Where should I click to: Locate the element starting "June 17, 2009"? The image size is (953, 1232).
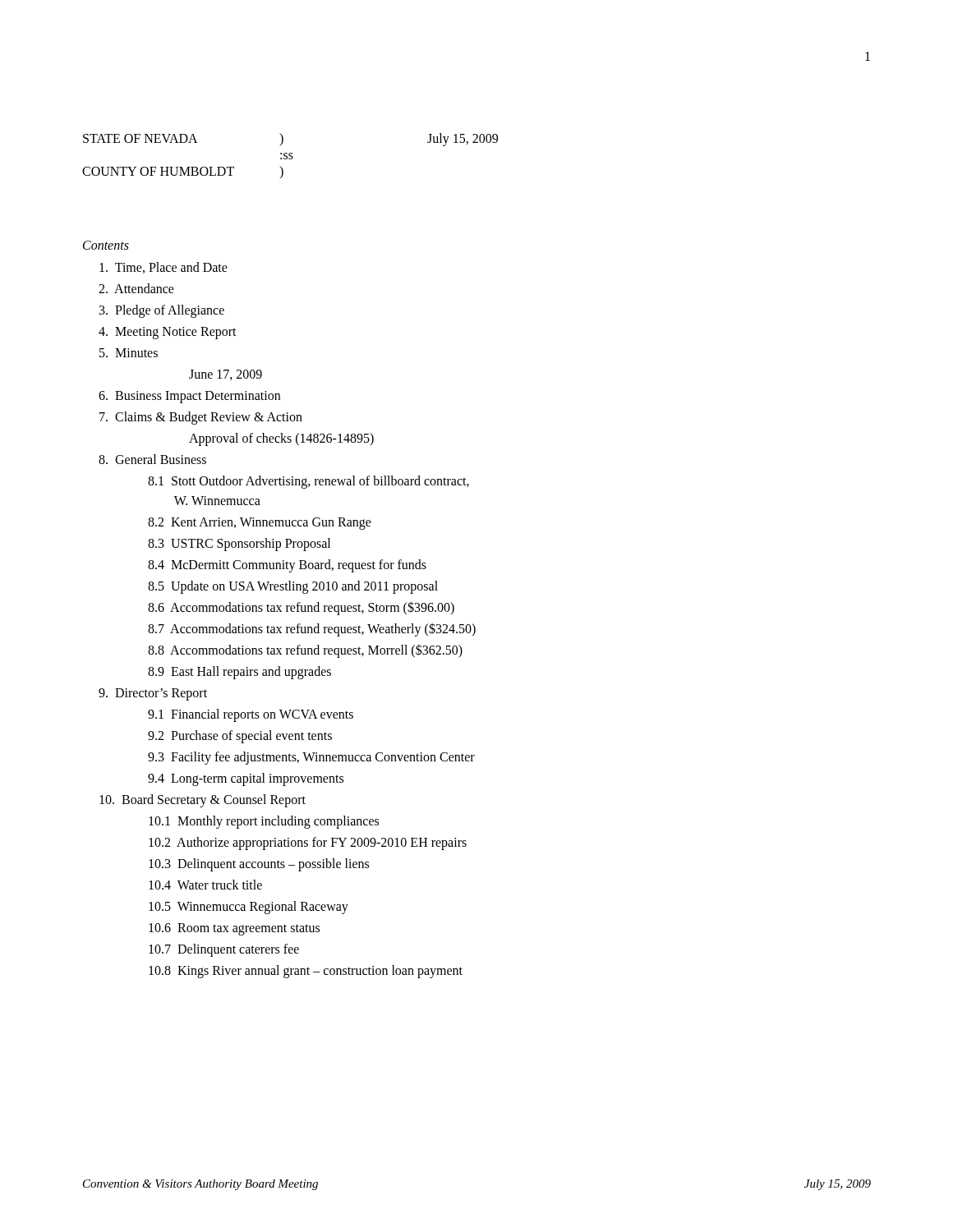pos(226,374)
